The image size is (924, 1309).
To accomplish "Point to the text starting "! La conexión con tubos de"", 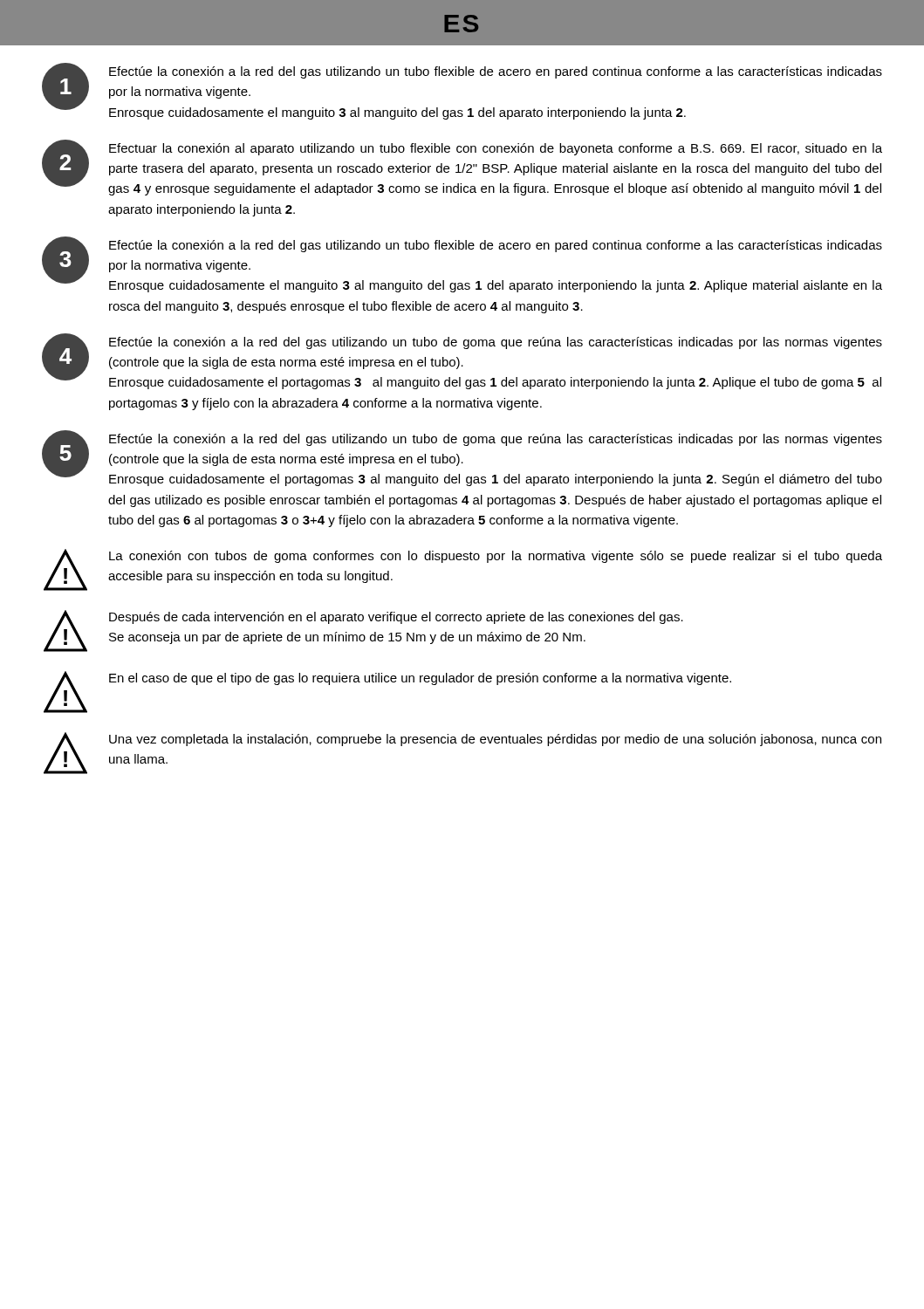I will [x=462, y=570].
